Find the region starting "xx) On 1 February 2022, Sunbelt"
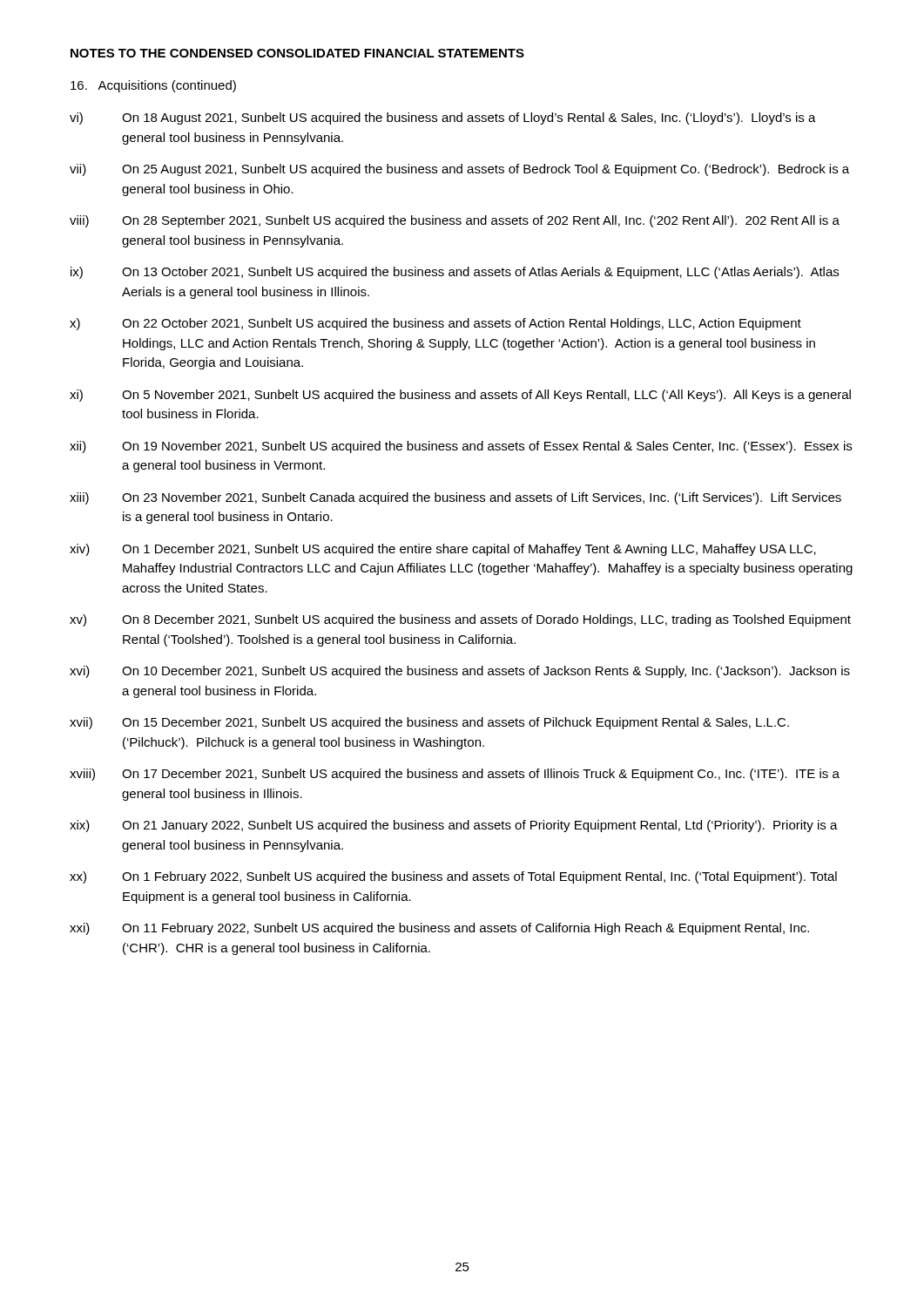 tap(462, 887)
